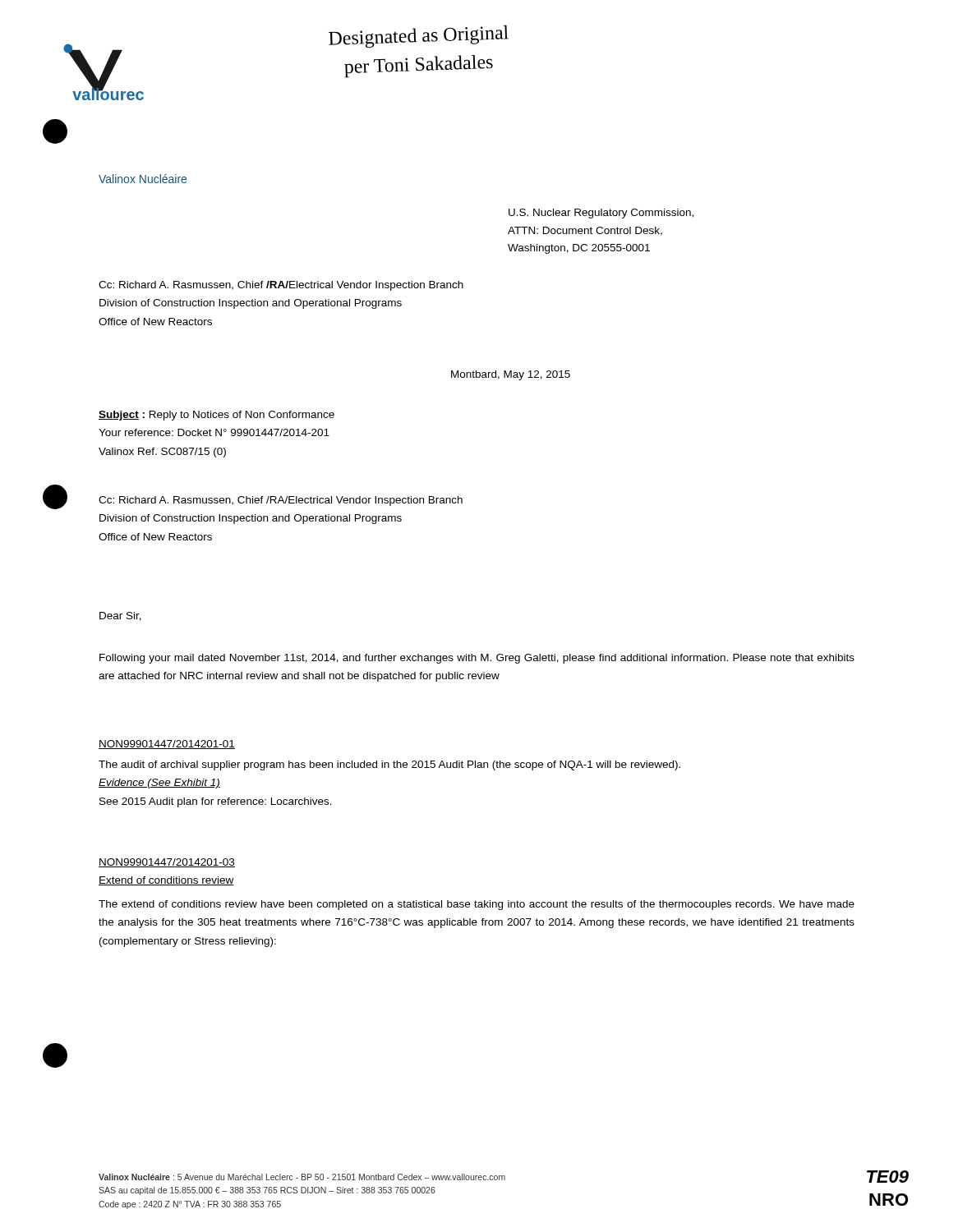Find the block on this page that starts "U.S. Nuclear Regulatory"
The height and width of the screenshot is (1232, 958).
601,230
